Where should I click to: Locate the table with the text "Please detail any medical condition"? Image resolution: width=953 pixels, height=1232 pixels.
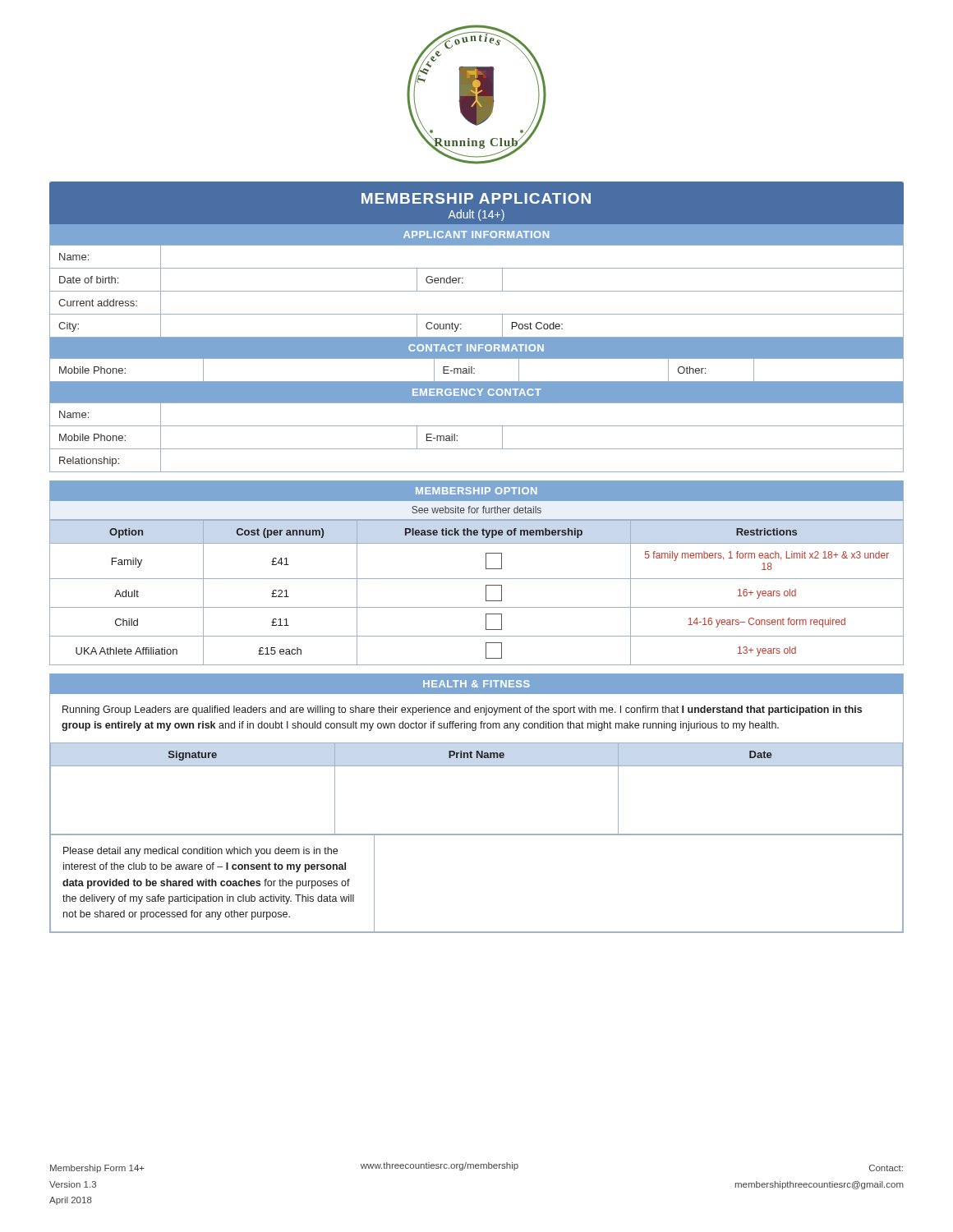click(476, 883)
